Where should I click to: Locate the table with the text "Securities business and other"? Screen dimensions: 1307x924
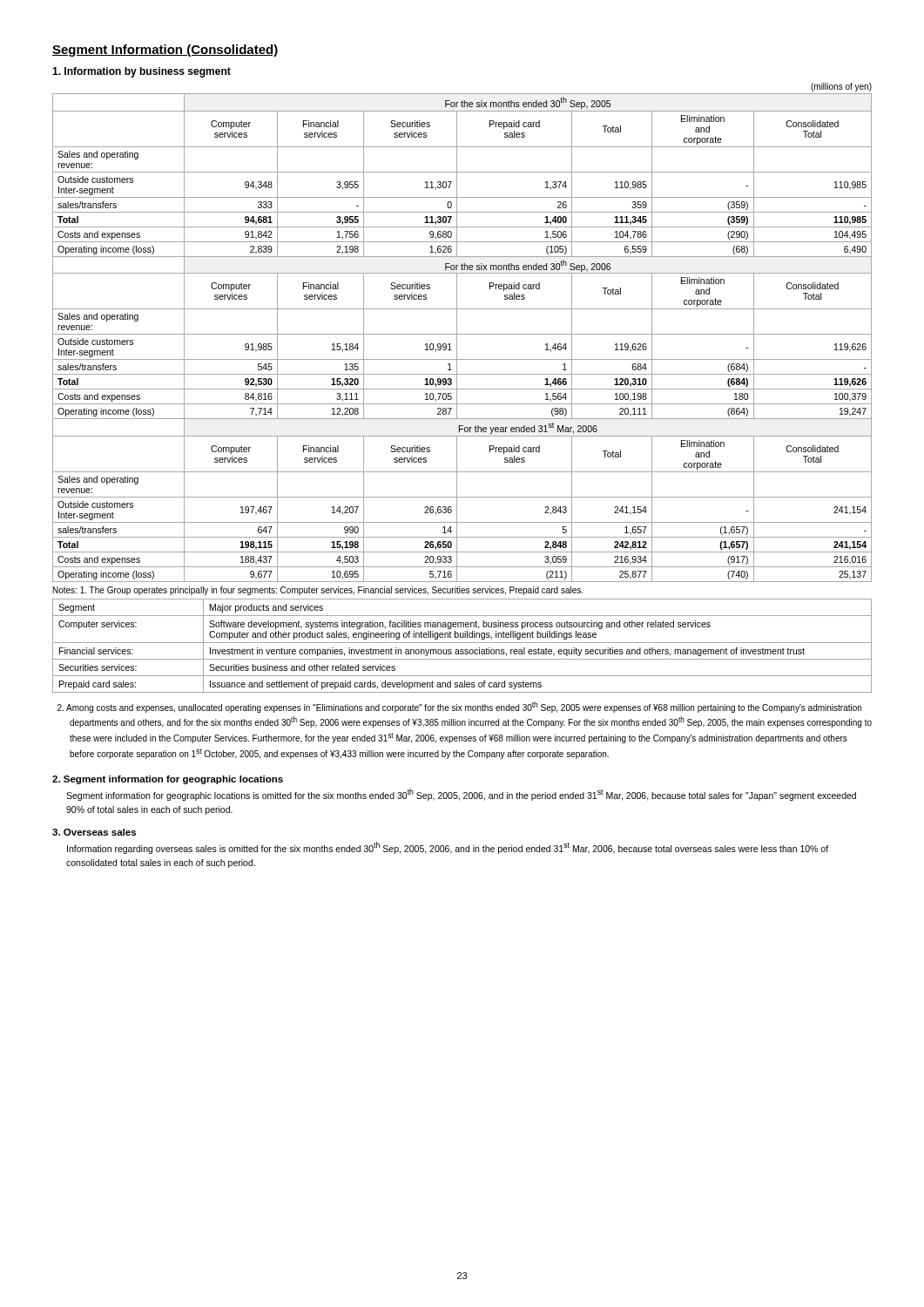coord(462,645)
